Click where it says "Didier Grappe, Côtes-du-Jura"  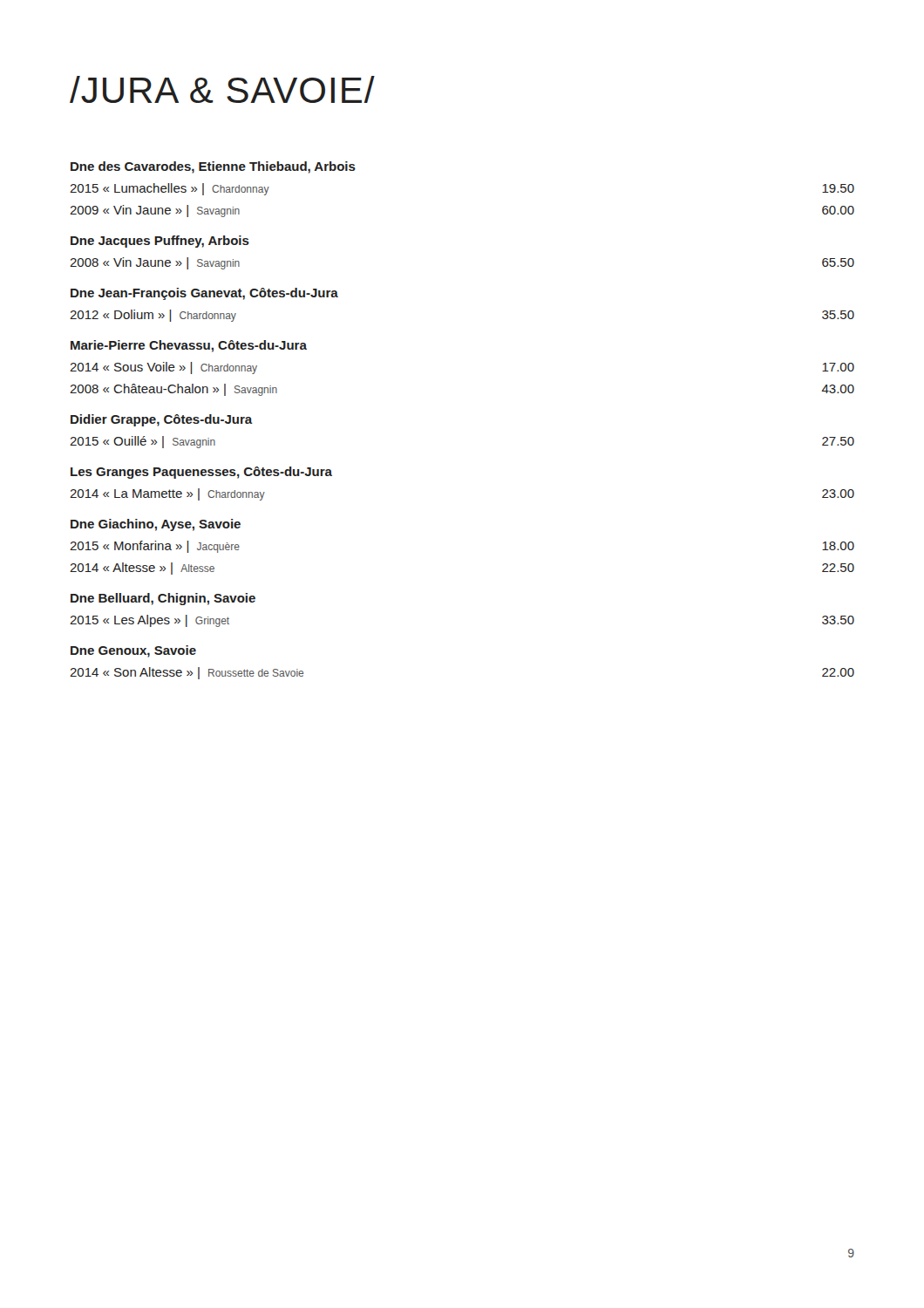(162, 420)
